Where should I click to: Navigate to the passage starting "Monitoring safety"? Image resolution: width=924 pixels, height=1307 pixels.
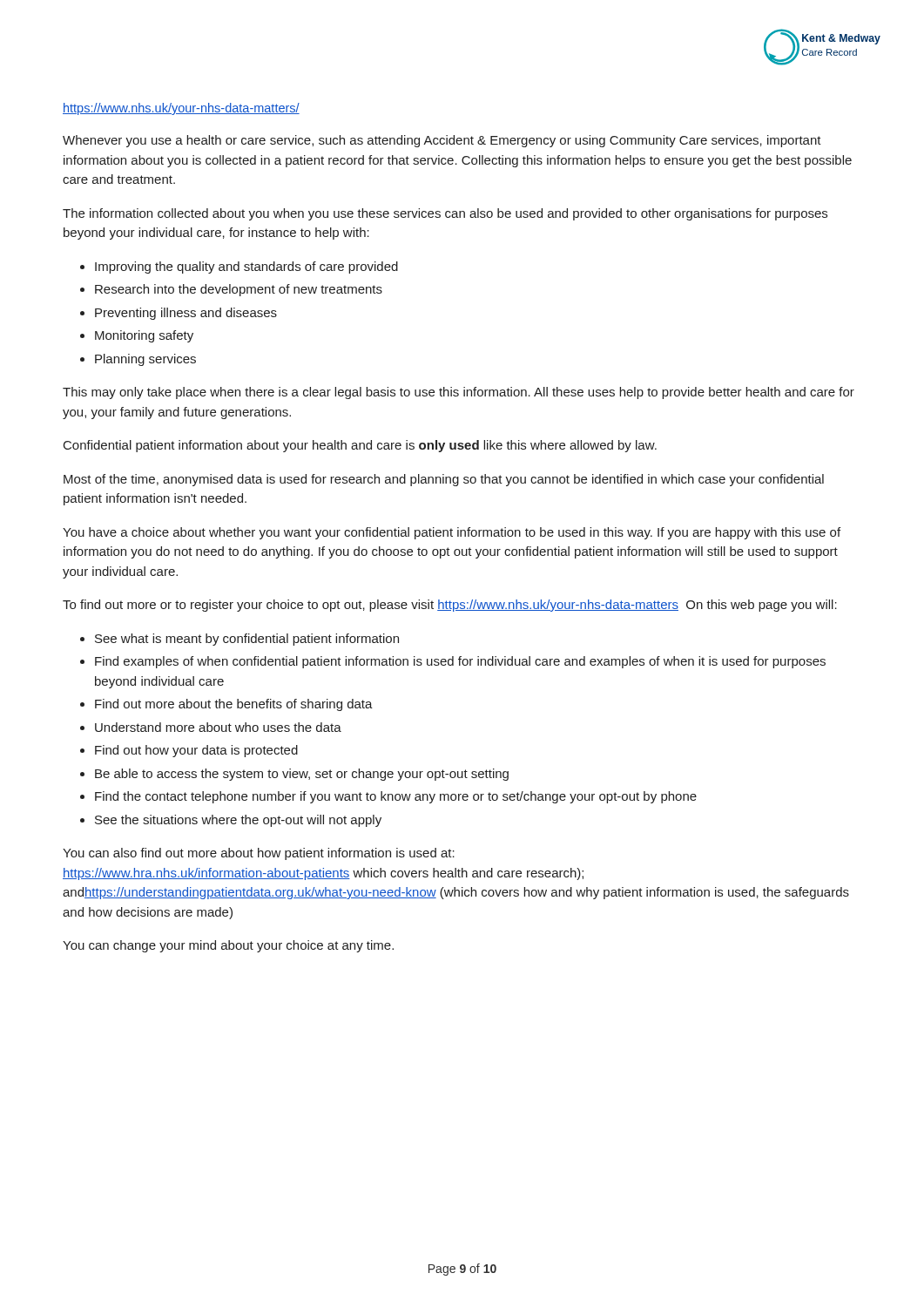(144, 335)
